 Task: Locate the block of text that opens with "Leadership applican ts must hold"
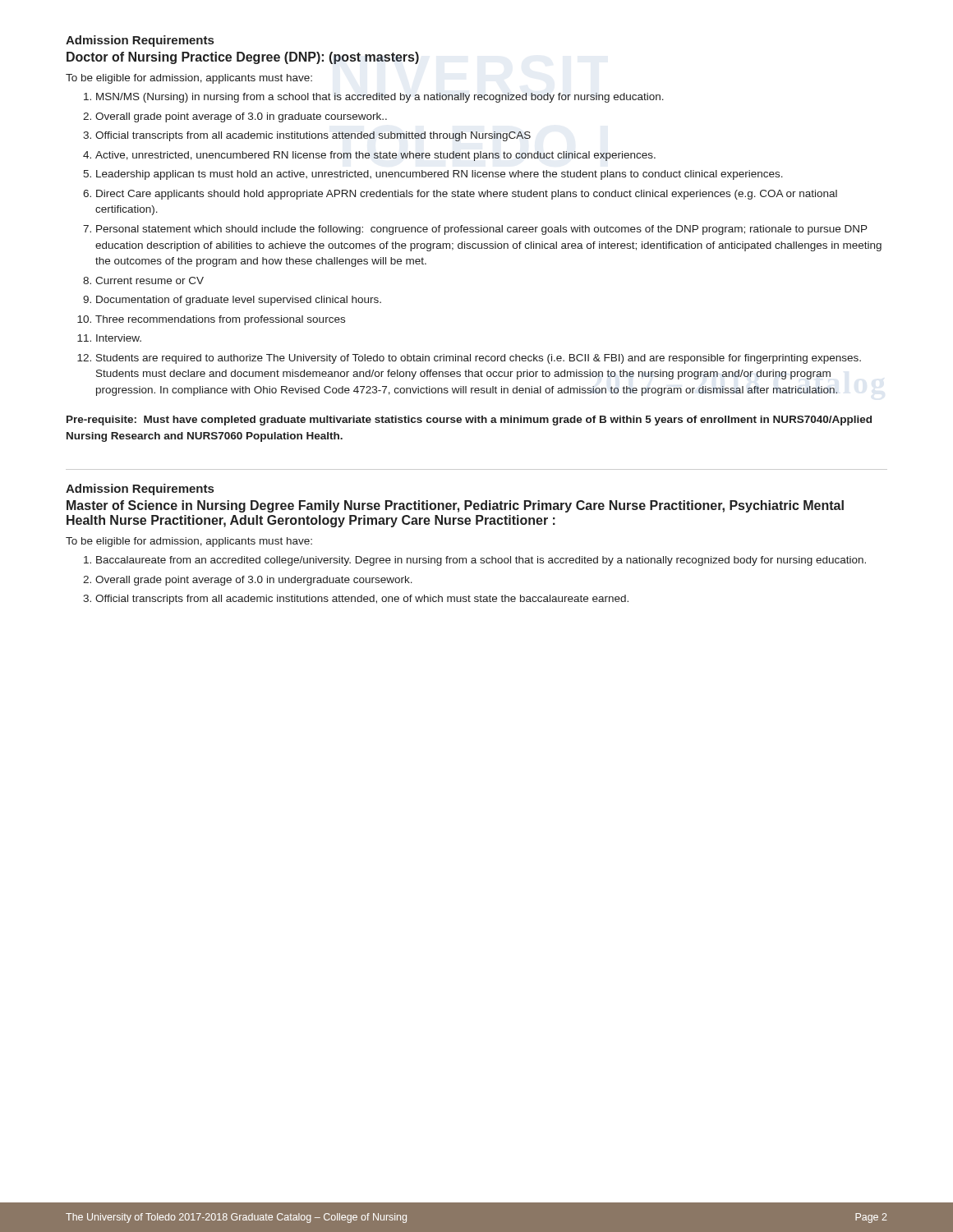tap(491, 174)
